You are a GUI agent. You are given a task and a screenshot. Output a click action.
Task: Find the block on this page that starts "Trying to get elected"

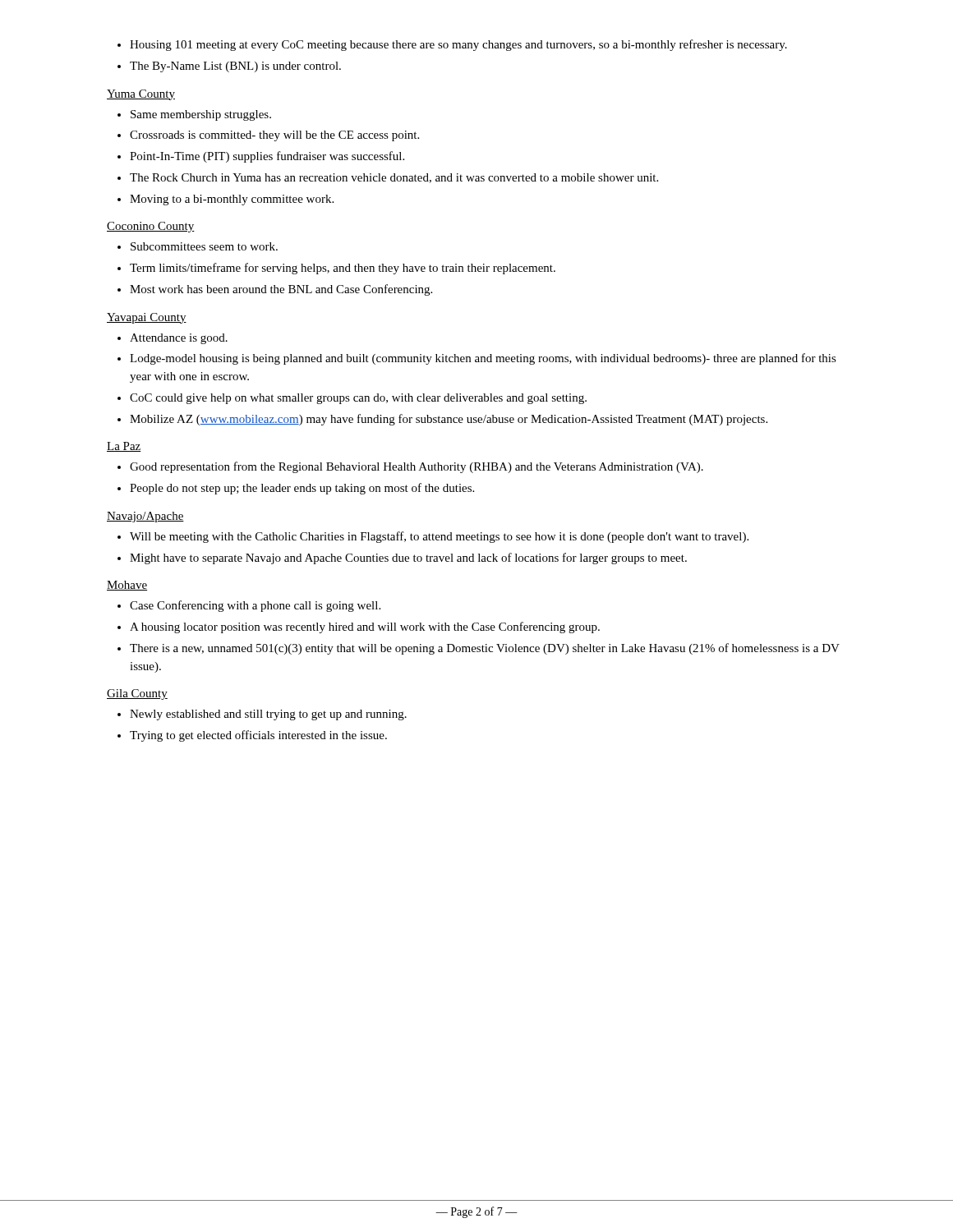click(x=258, y=736)
